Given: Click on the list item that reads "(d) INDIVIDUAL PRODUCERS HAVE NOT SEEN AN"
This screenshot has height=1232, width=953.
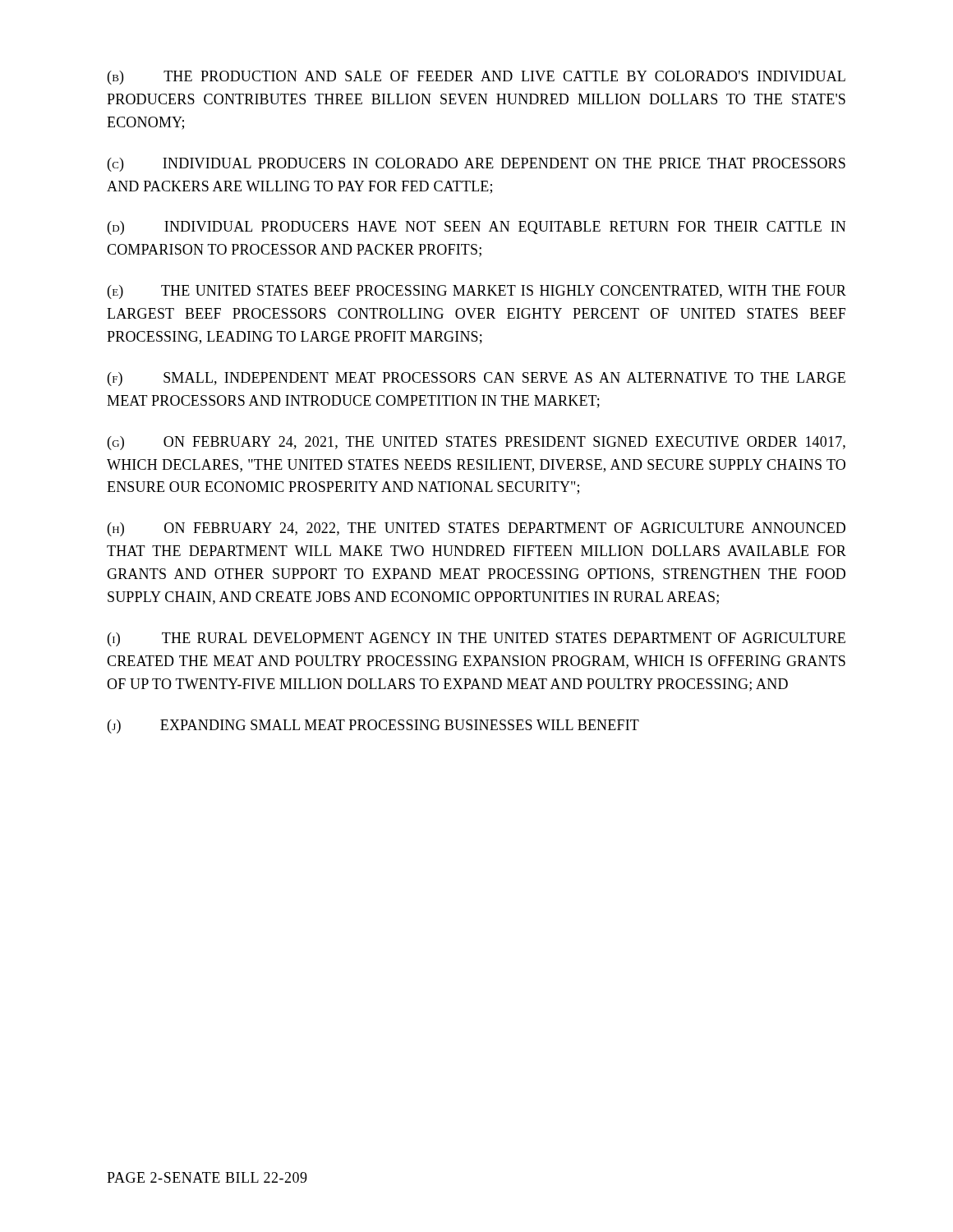Looking at the screenshot, I should coord(476,237).
